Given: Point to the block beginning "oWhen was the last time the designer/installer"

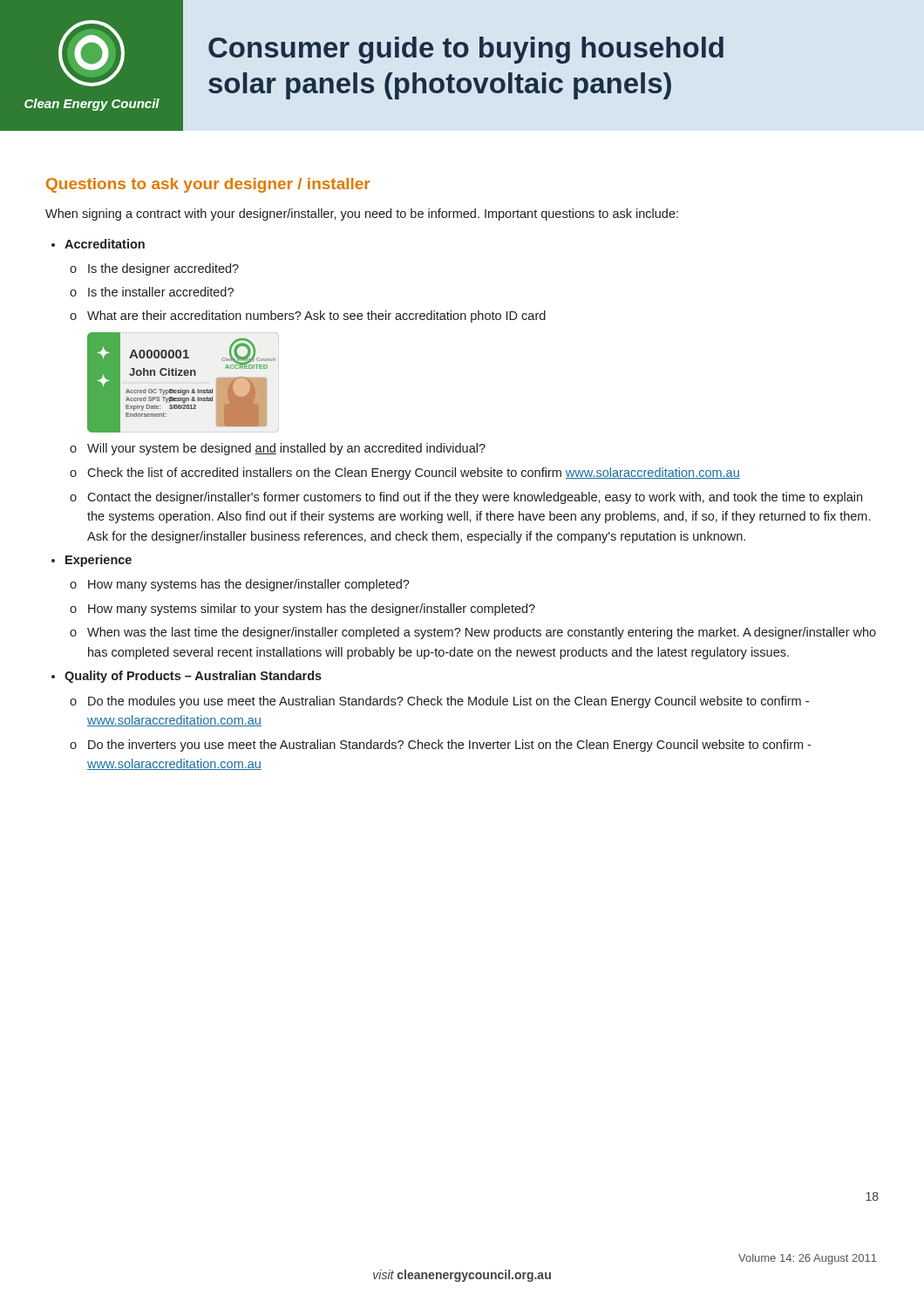Looking at the screenshot, I should (x=473, y=641).
